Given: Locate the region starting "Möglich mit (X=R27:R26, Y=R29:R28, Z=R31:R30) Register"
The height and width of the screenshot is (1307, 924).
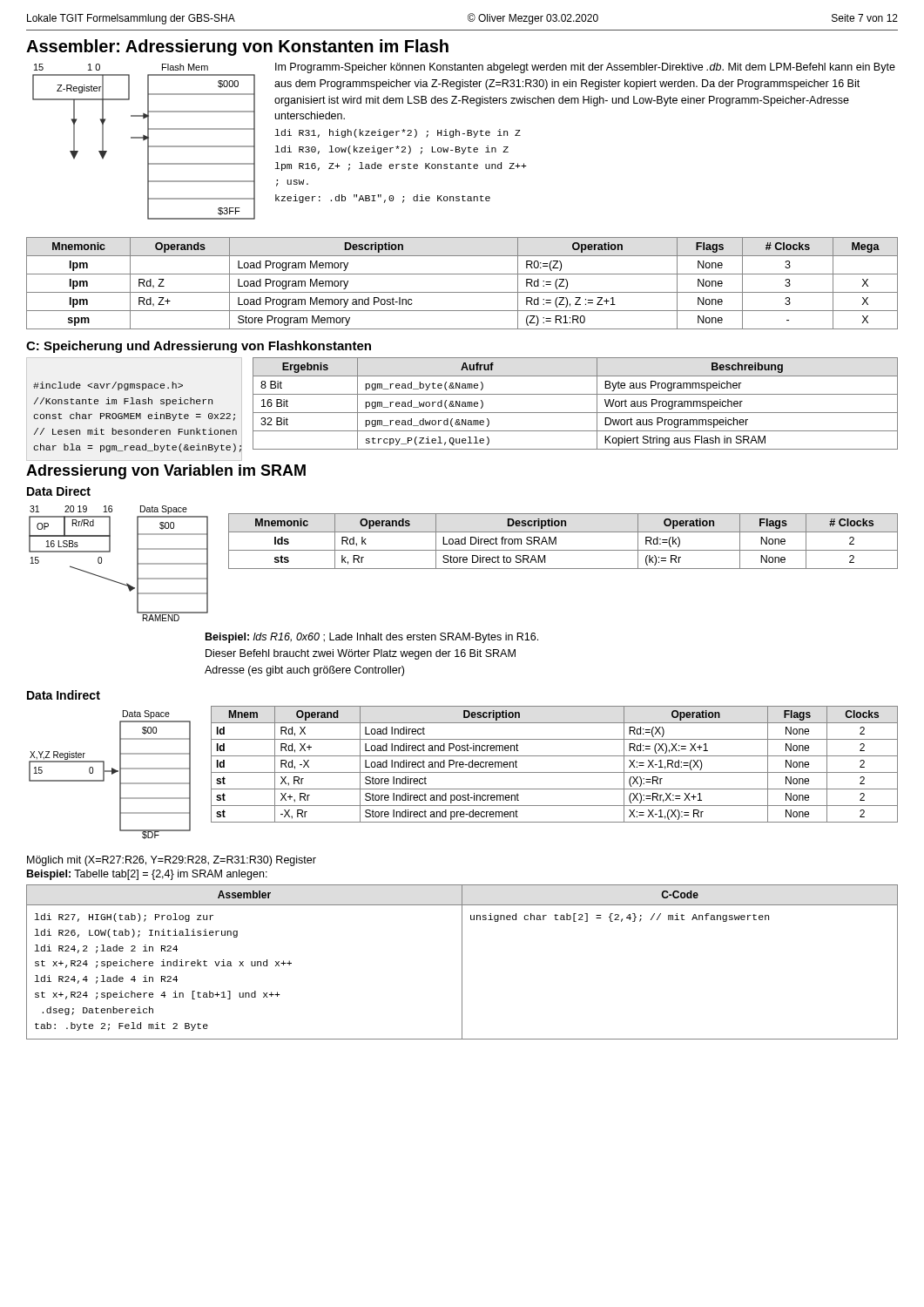Looking at the screenshot, I should [171, 860].
